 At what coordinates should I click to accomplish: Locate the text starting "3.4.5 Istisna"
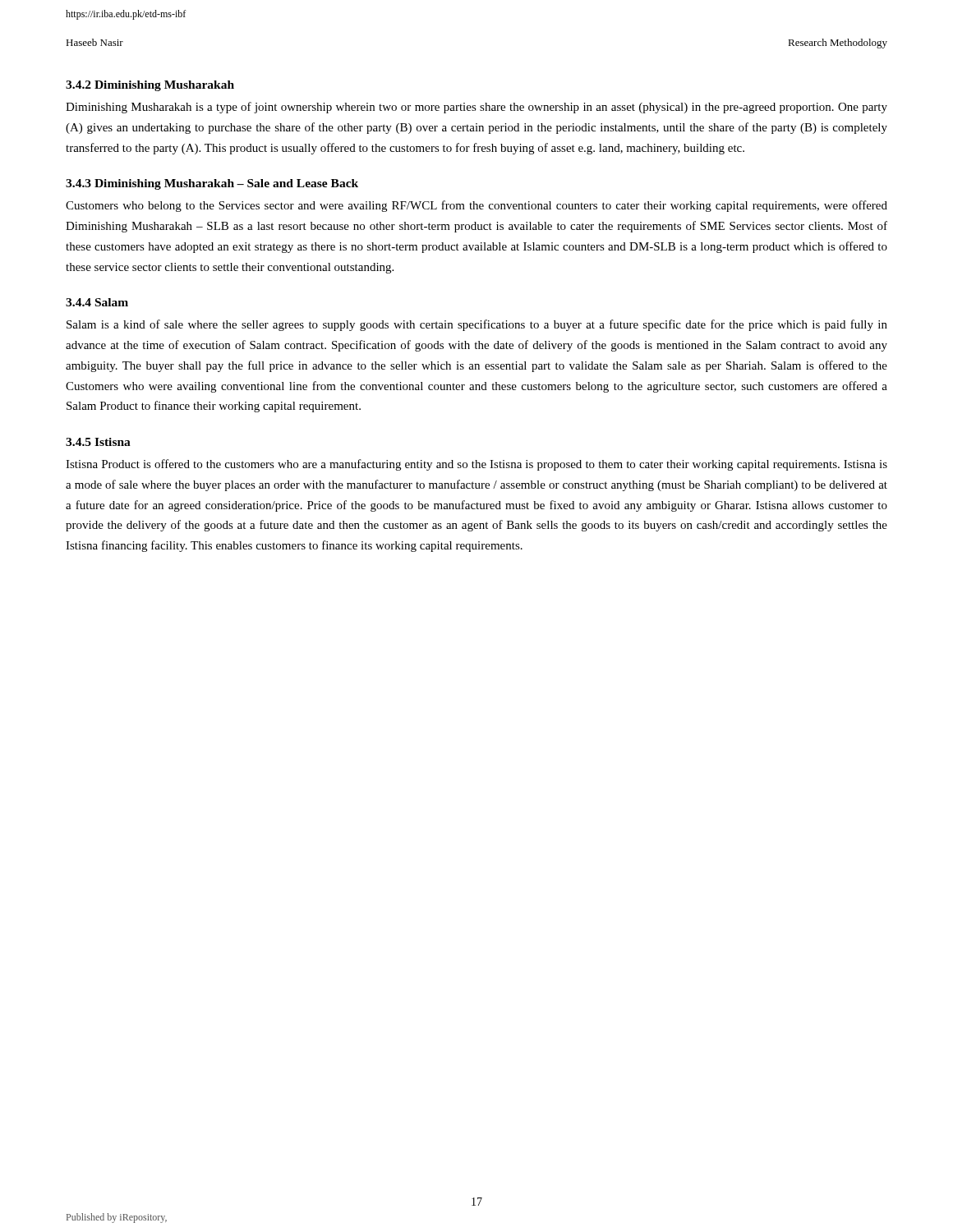(x=98, y=441)
